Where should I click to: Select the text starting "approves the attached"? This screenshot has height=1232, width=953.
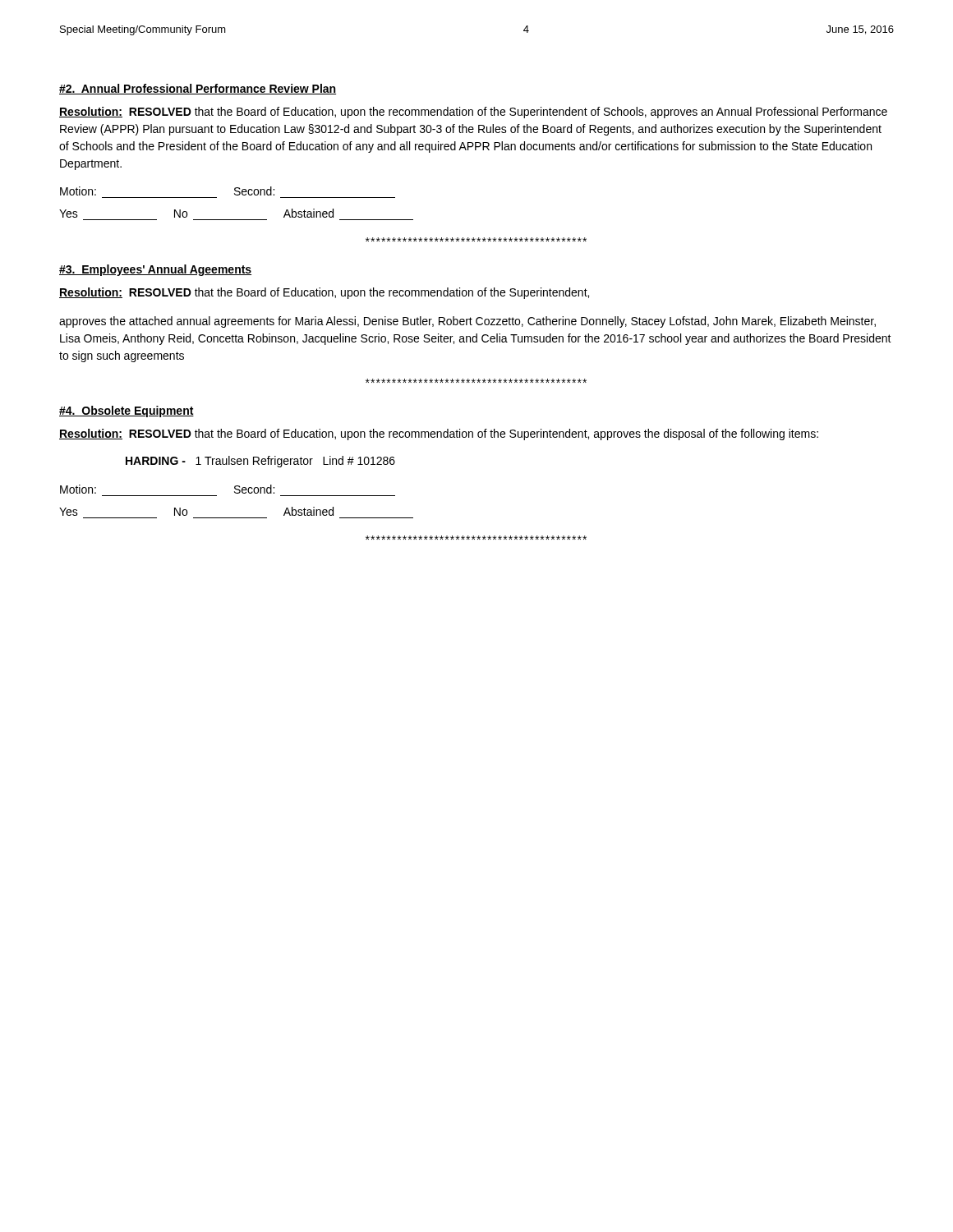pyautogui.click(x=475, y=338)
